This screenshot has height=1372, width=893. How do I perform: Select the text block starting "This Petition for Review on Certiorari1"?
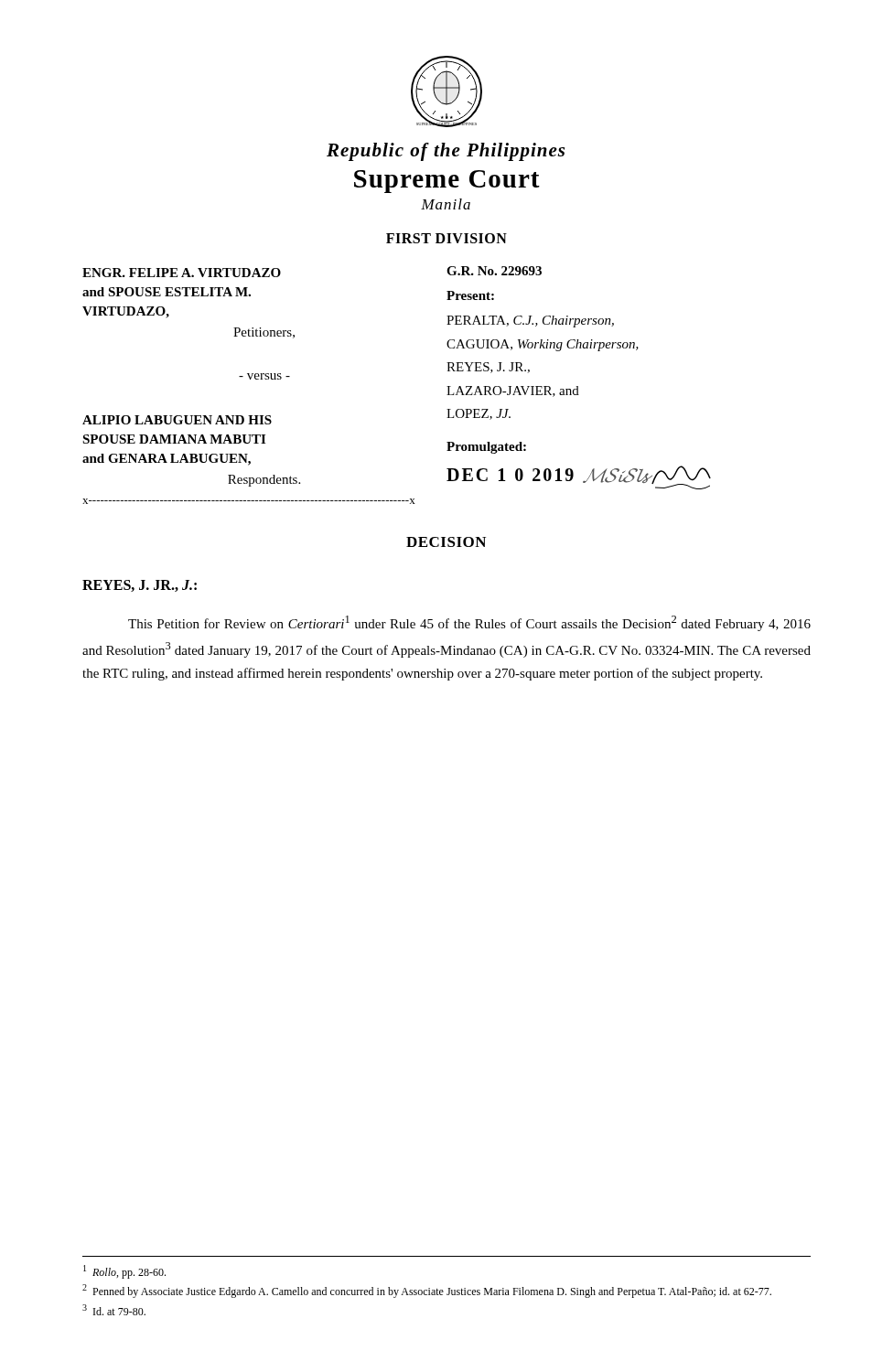point(446,647)
